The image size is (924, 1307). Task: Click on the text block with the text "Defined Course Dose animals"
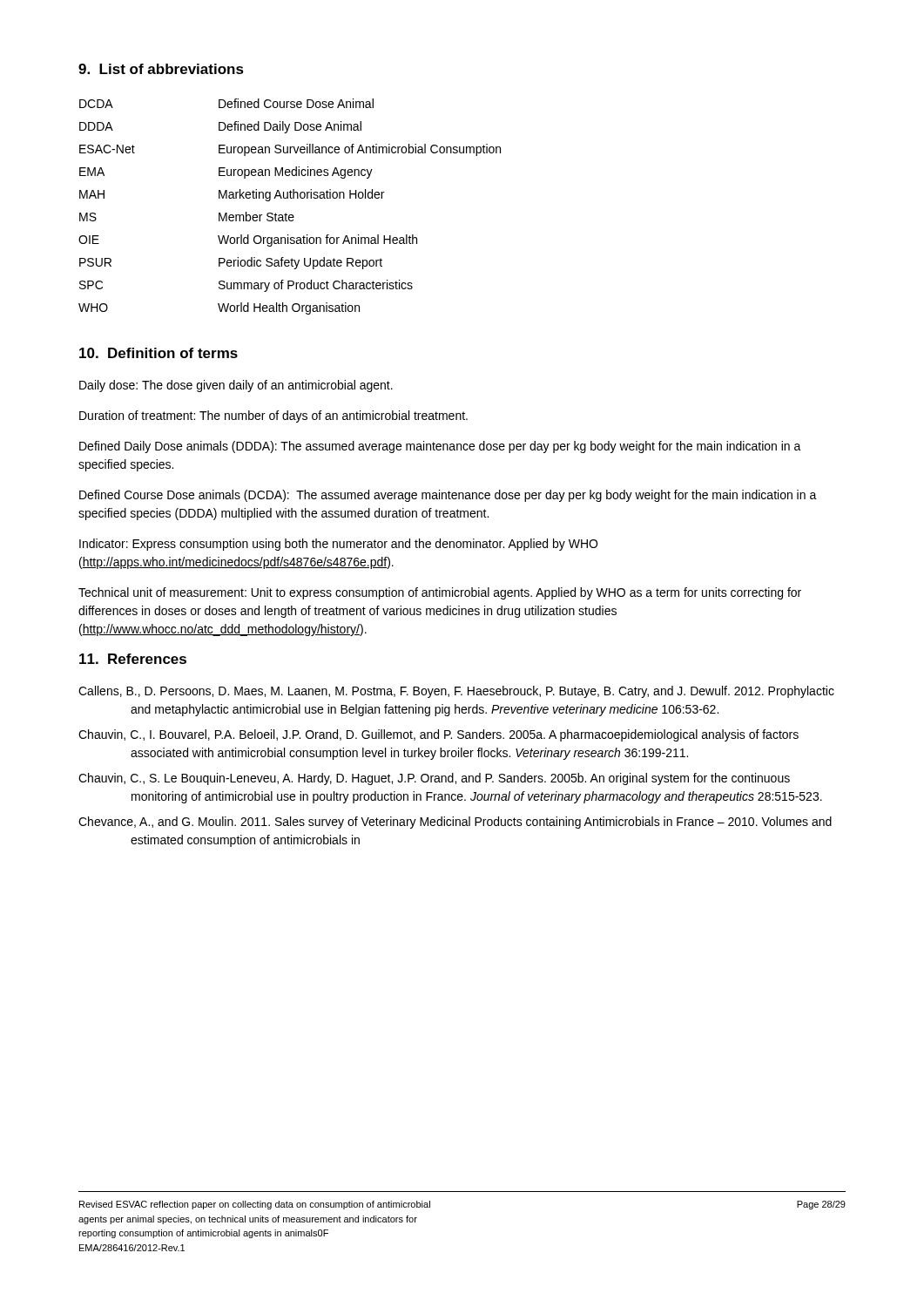click(x=447, y=504)
